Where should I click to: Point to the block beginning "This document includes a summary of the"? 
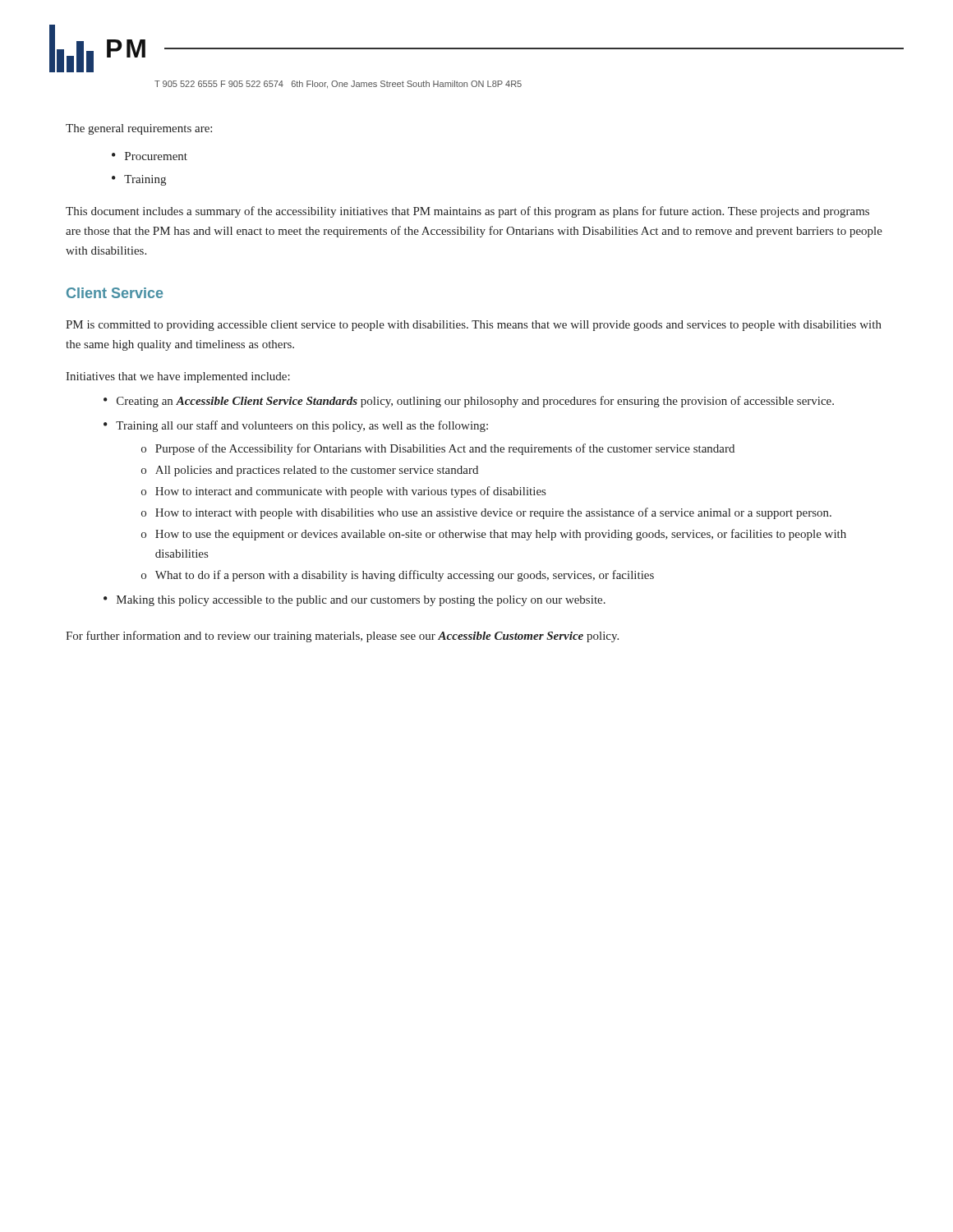pos(476,230)
